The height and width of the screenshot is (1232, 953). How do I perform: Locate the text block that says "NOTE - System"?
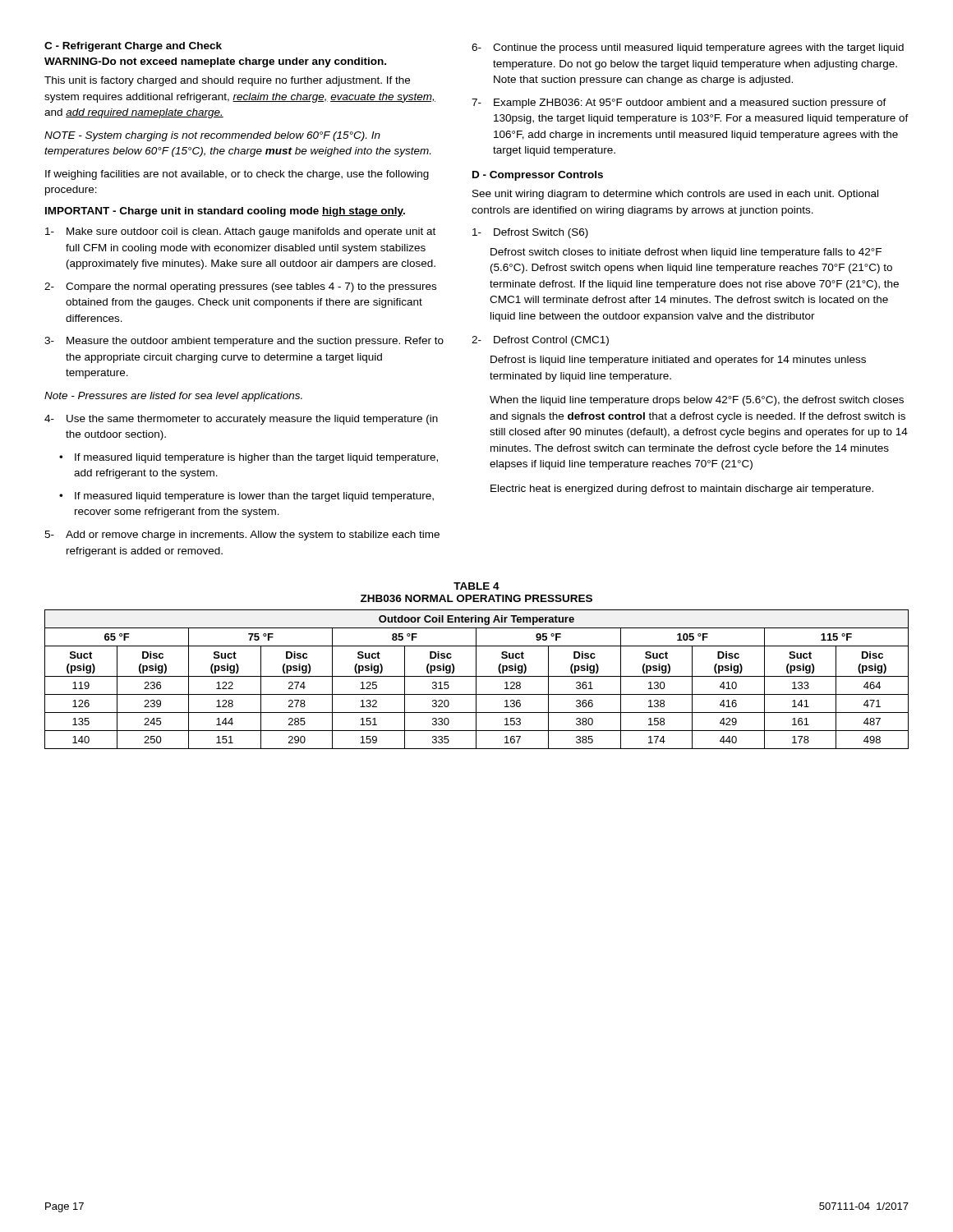coord(246,143)
